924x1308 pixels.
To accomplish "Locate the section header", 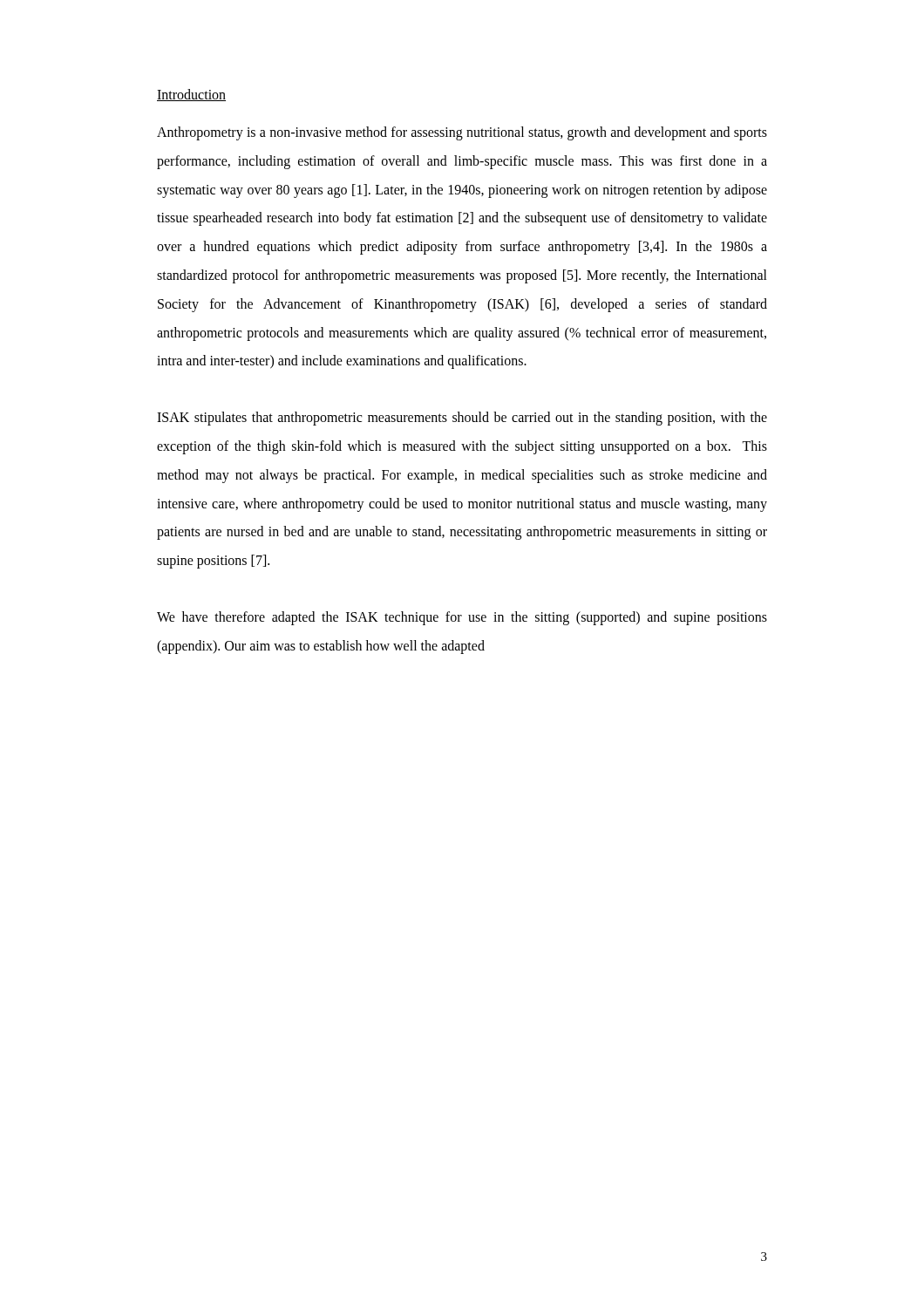I will tap(191, 95).
